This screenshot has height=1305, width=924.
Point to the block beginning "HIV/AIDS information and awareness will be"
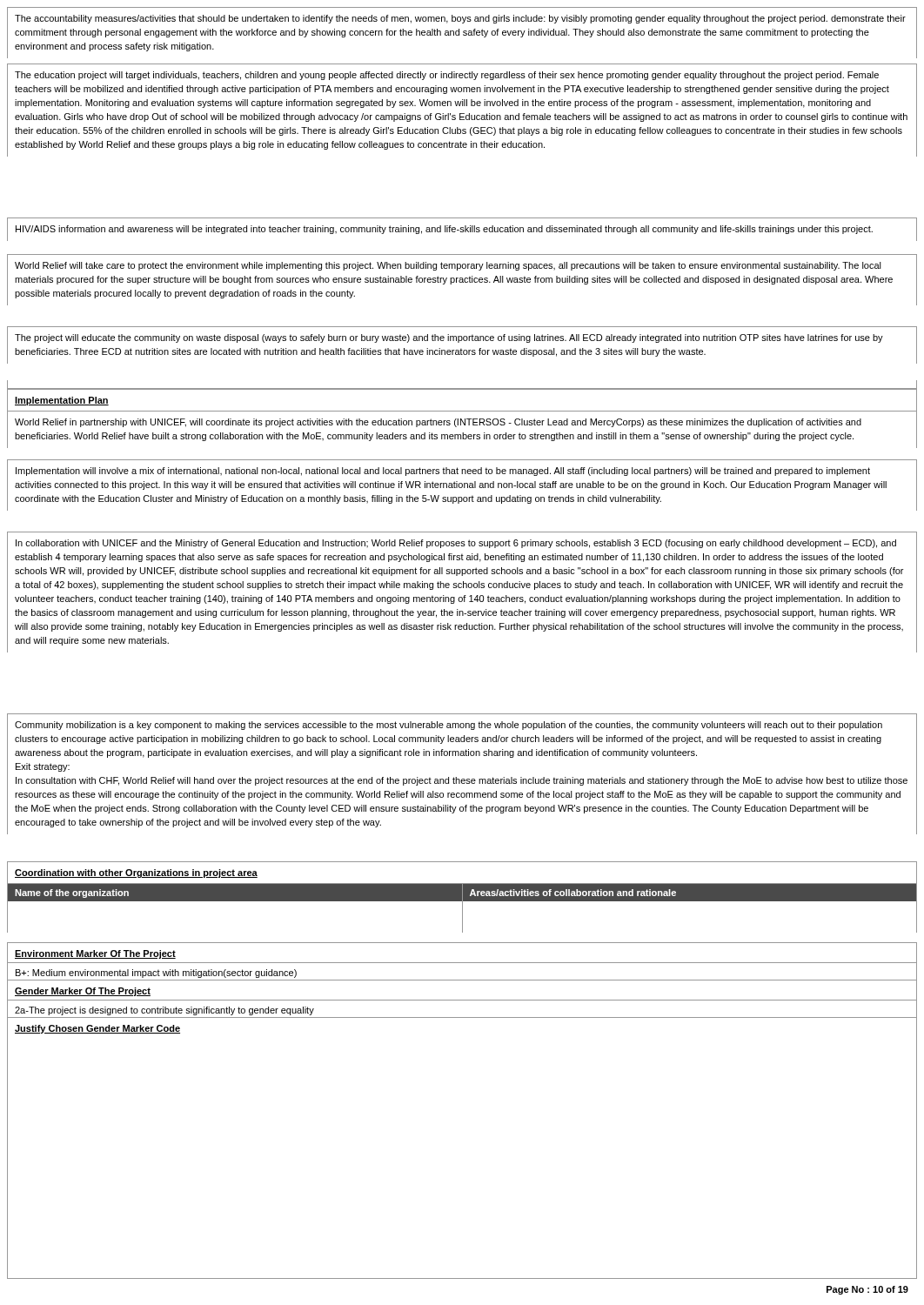pos(444,229)
